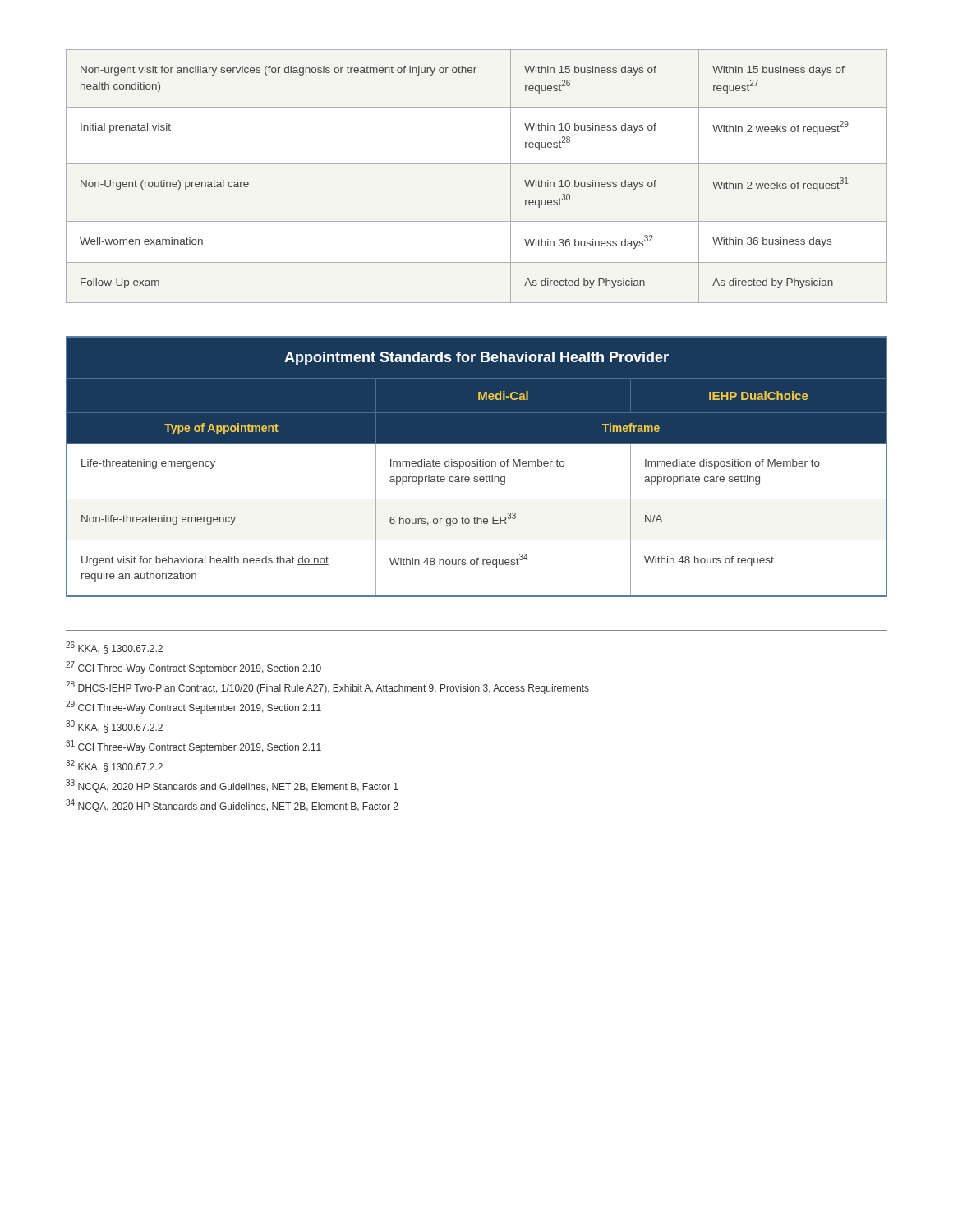The image size is (953, 1232).
Task: Find the table that mentions "Within 48 hours of"
Action: pyautogui.click(x=476, y=466)
